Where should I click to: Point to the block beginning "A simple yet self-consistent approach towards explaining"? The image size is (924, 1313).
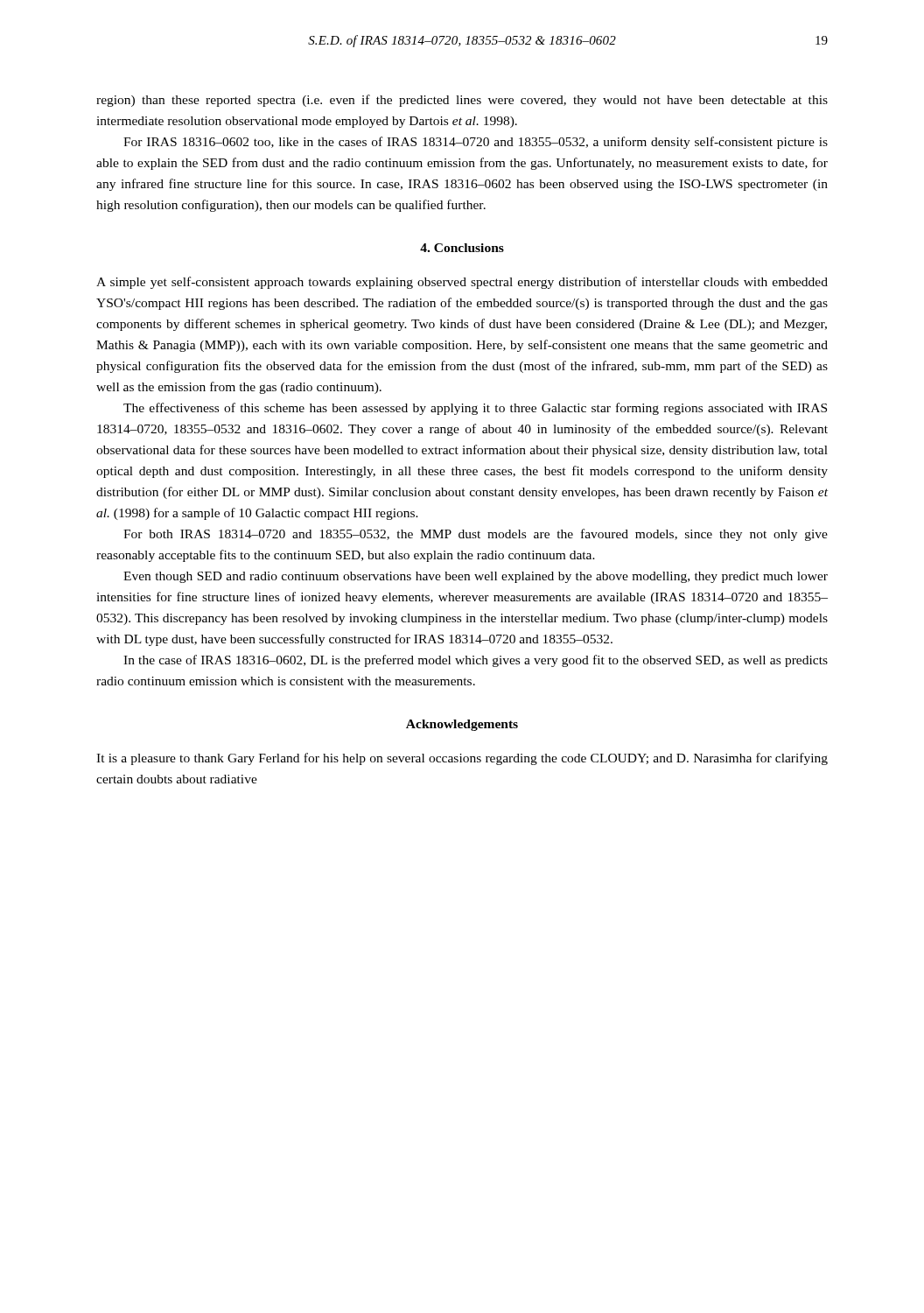point(462,482)
